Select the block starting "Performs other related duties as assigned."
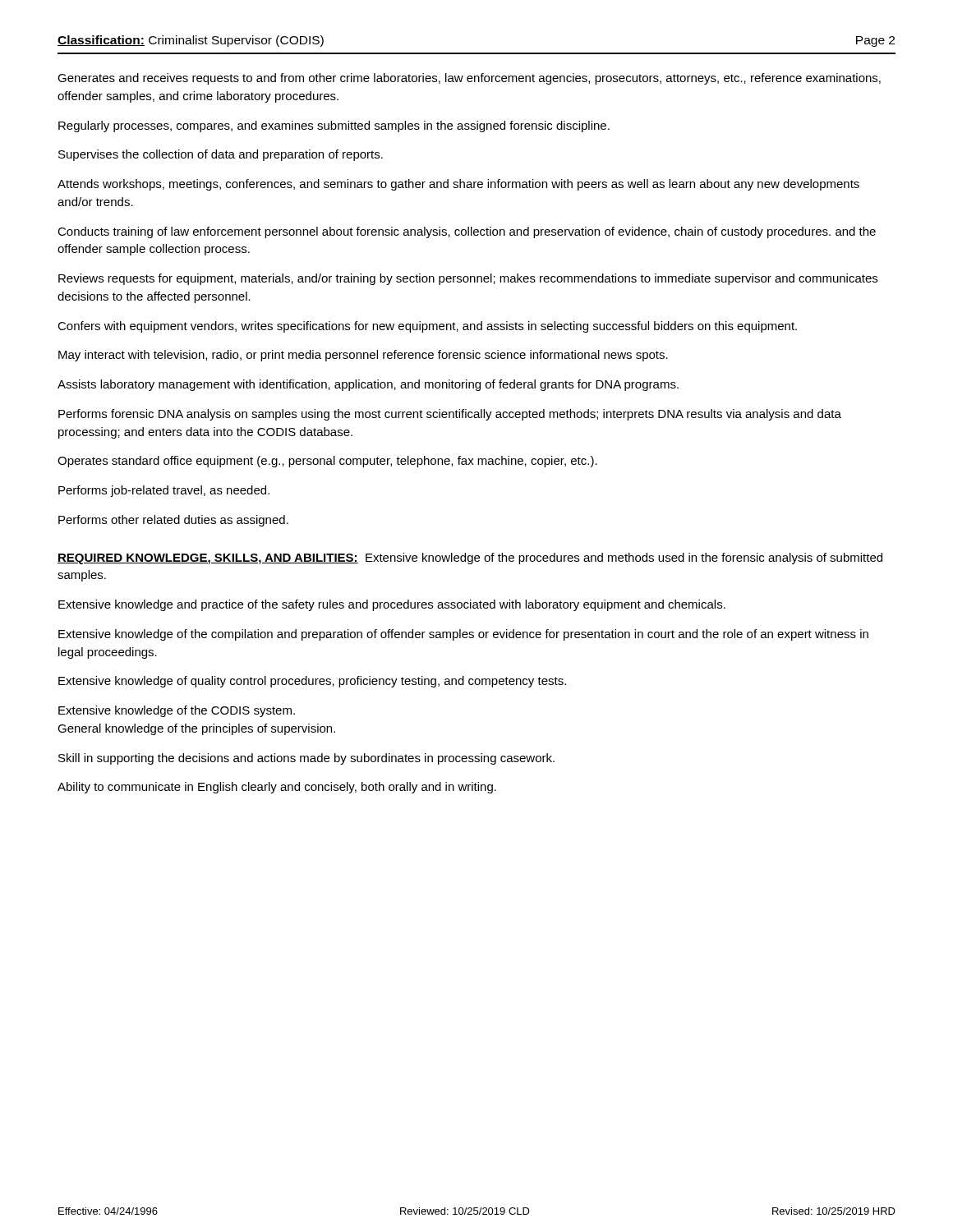Screen dimensions: 1232x953 [173, 519]
